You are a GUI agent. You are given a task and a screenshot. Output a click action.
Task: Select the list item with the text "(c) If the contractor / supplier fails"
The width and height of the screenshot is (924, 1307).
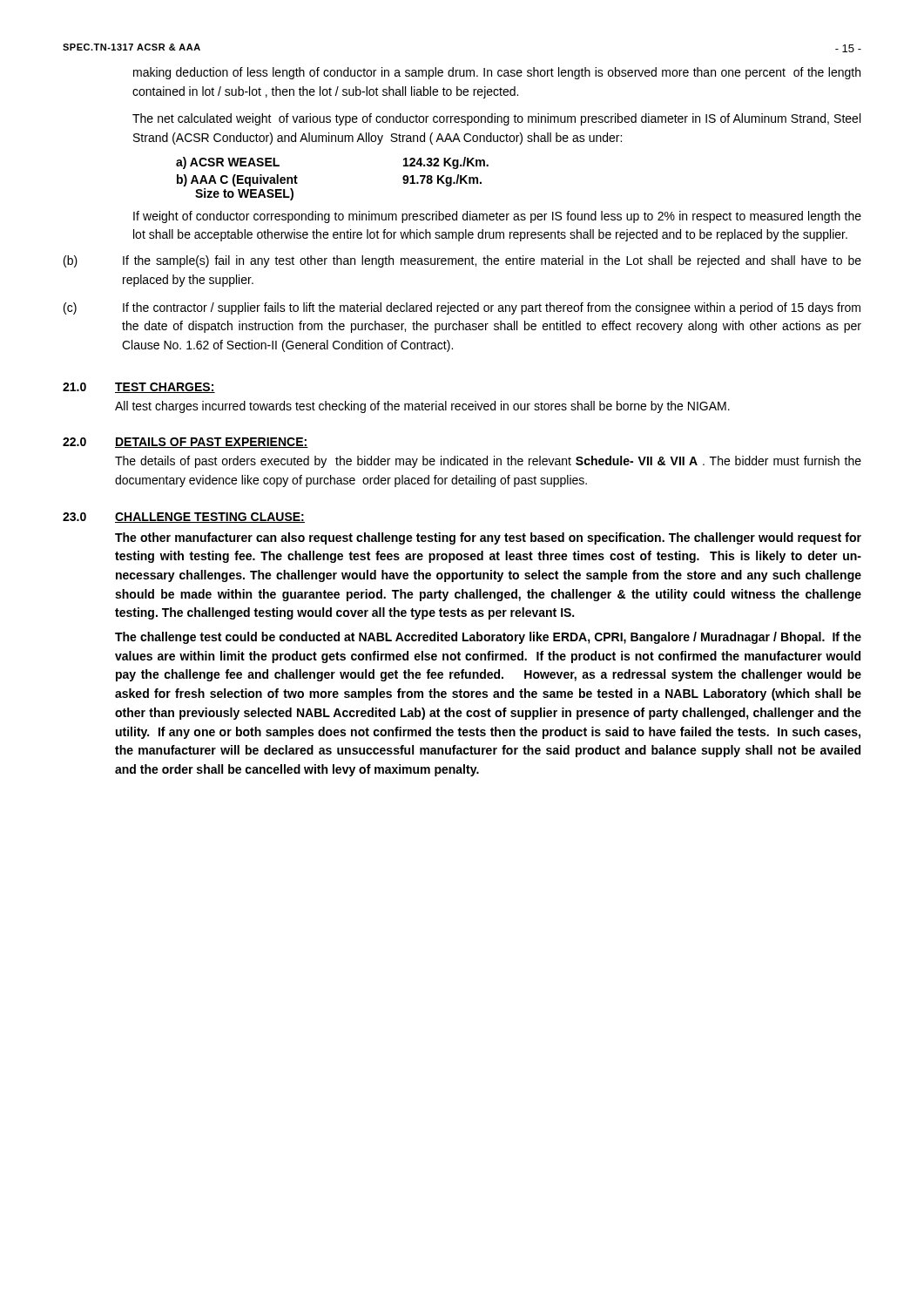coord(462,327)
